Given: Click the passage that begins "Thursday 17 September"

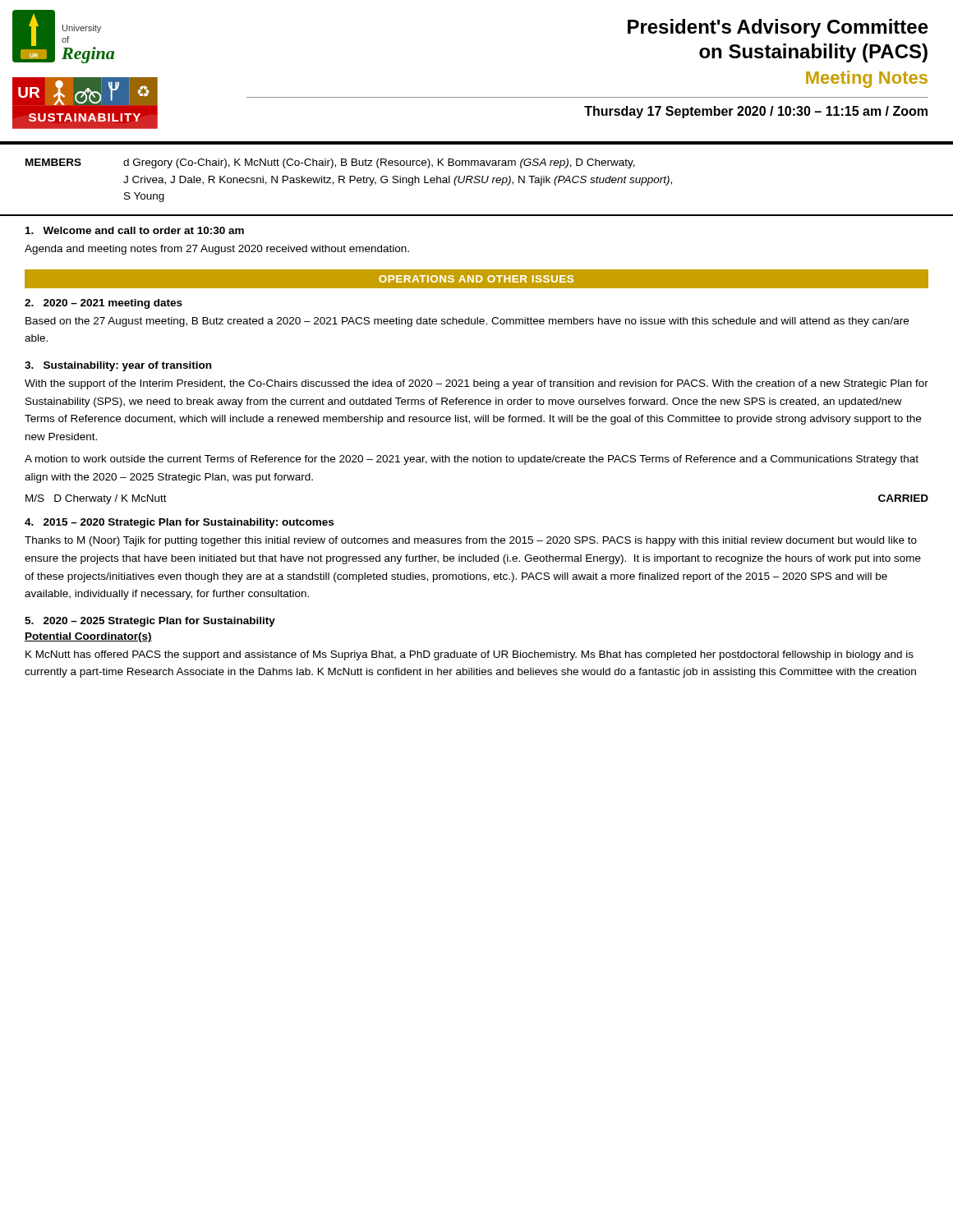Looking at the screenshot, I should pos(756,111).
